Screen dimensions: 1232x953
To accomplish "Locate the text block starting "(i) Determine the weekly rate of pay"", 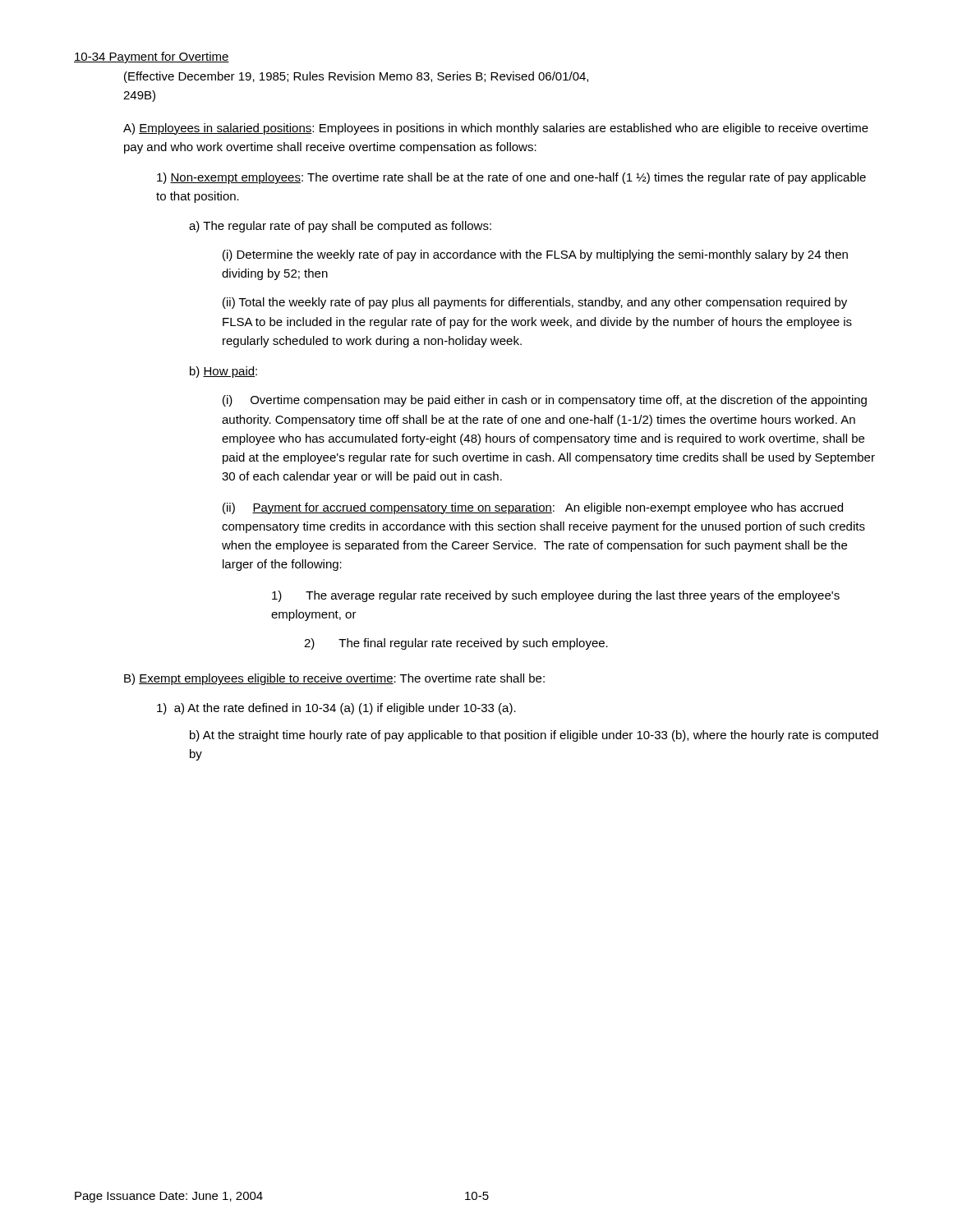I will [535, 264].
